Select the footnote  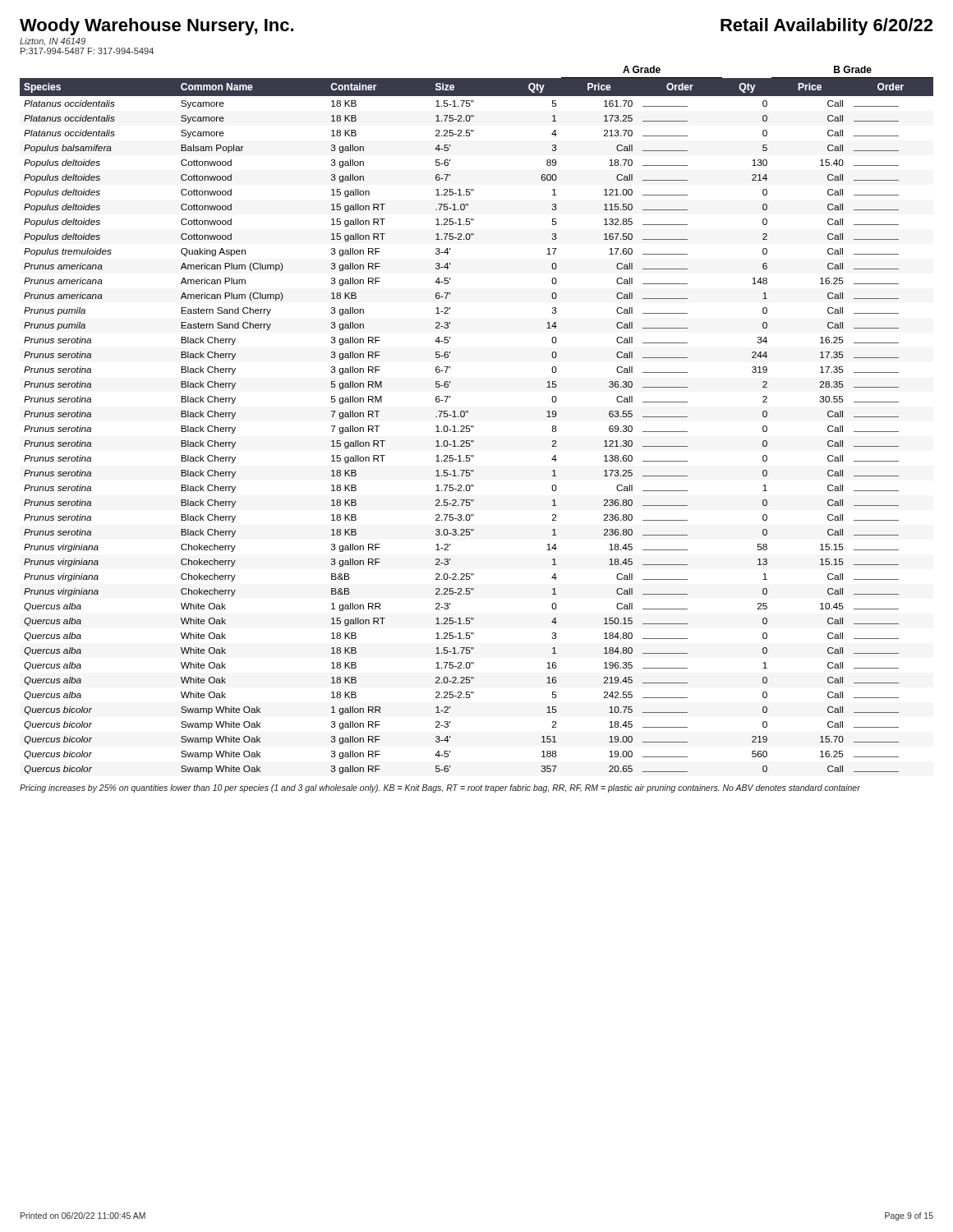tap(440, 788)
